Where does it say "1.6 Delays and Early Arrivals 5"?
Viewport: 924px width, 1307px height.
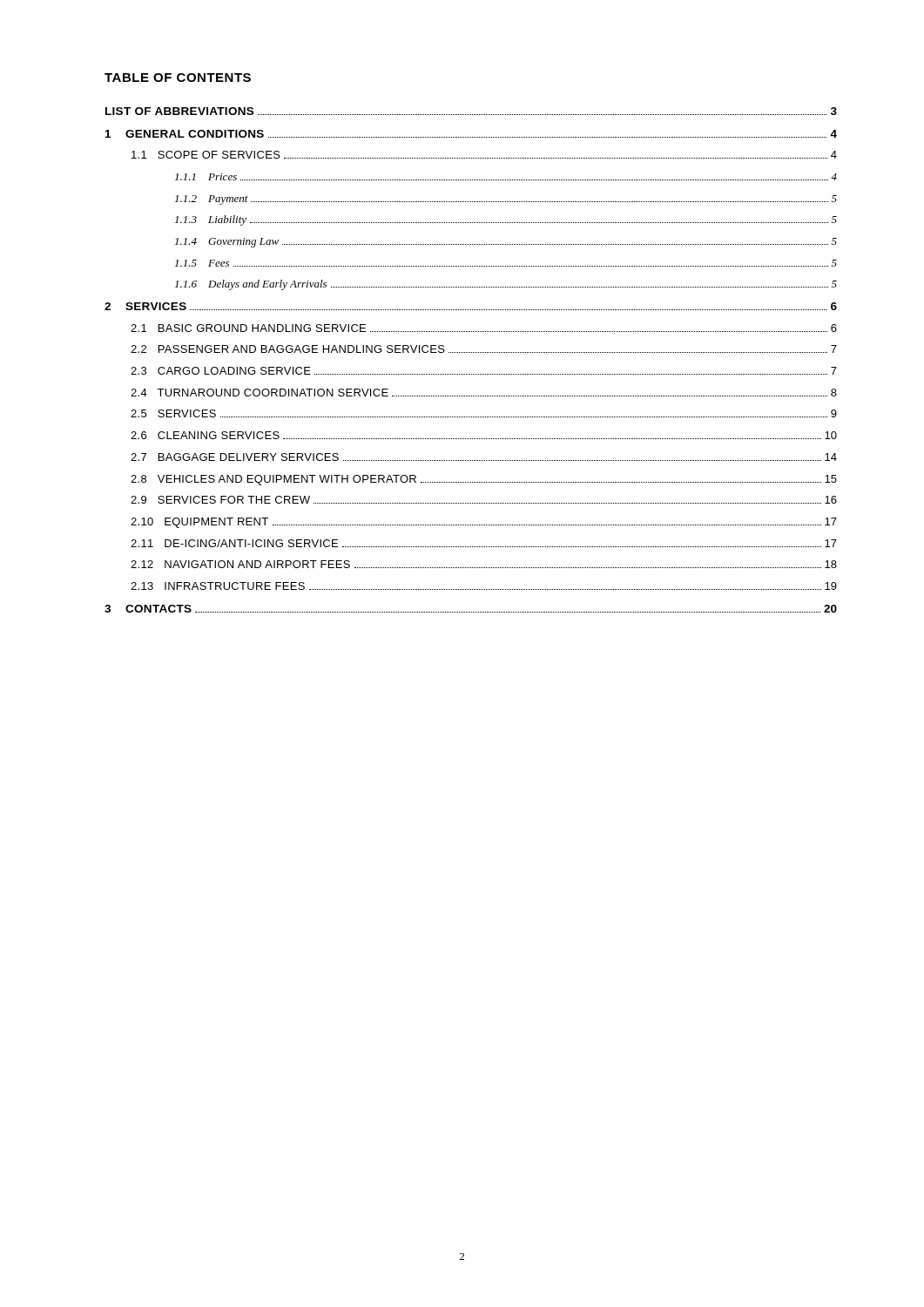471,285
